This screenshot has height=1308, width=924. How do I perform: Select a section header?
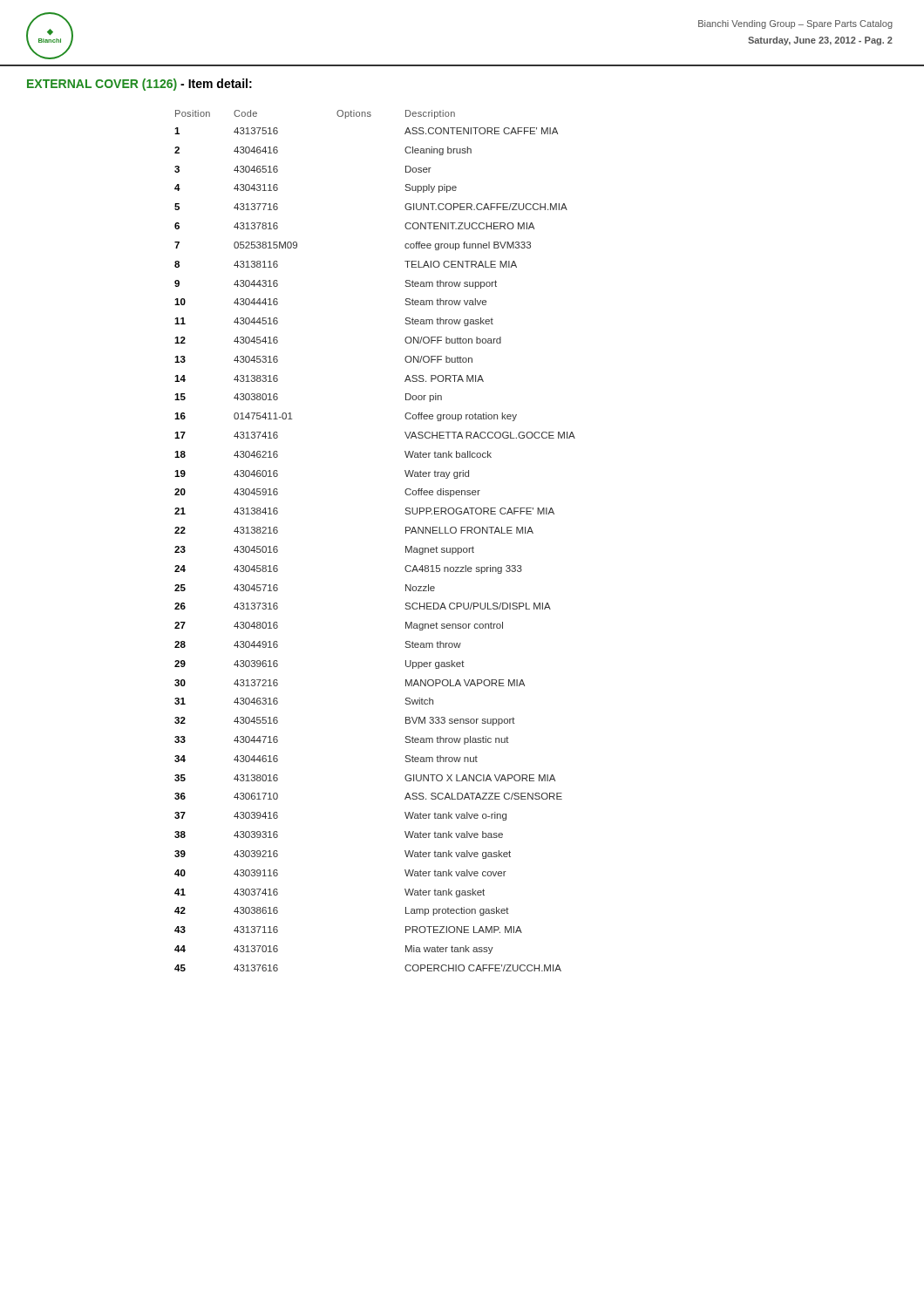tap(139, 84)
